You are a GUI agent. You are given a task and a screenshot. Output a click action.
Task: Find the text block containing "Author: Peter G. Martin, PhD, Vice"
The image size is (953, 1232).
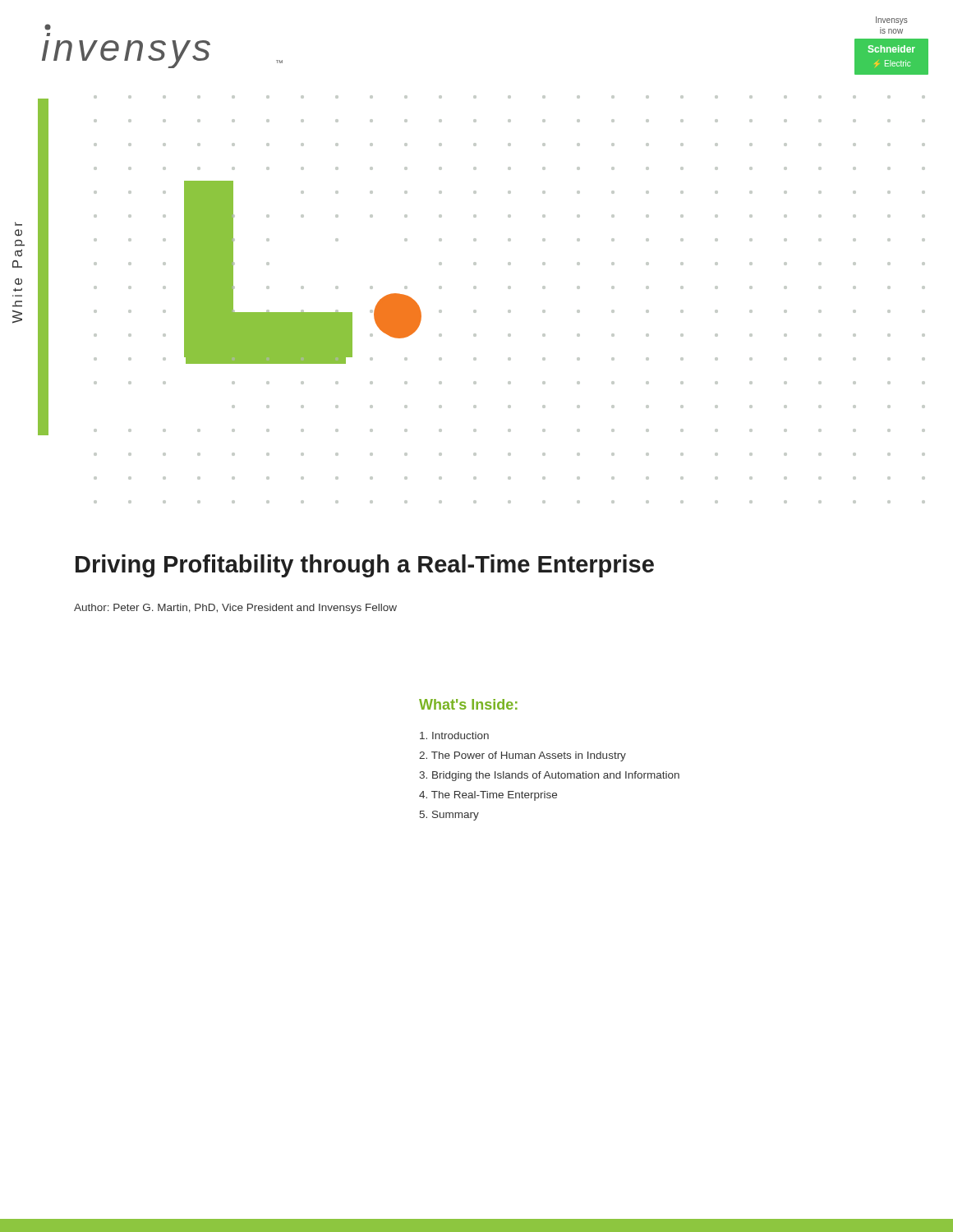pyautogui.click(x=235, y=609)
